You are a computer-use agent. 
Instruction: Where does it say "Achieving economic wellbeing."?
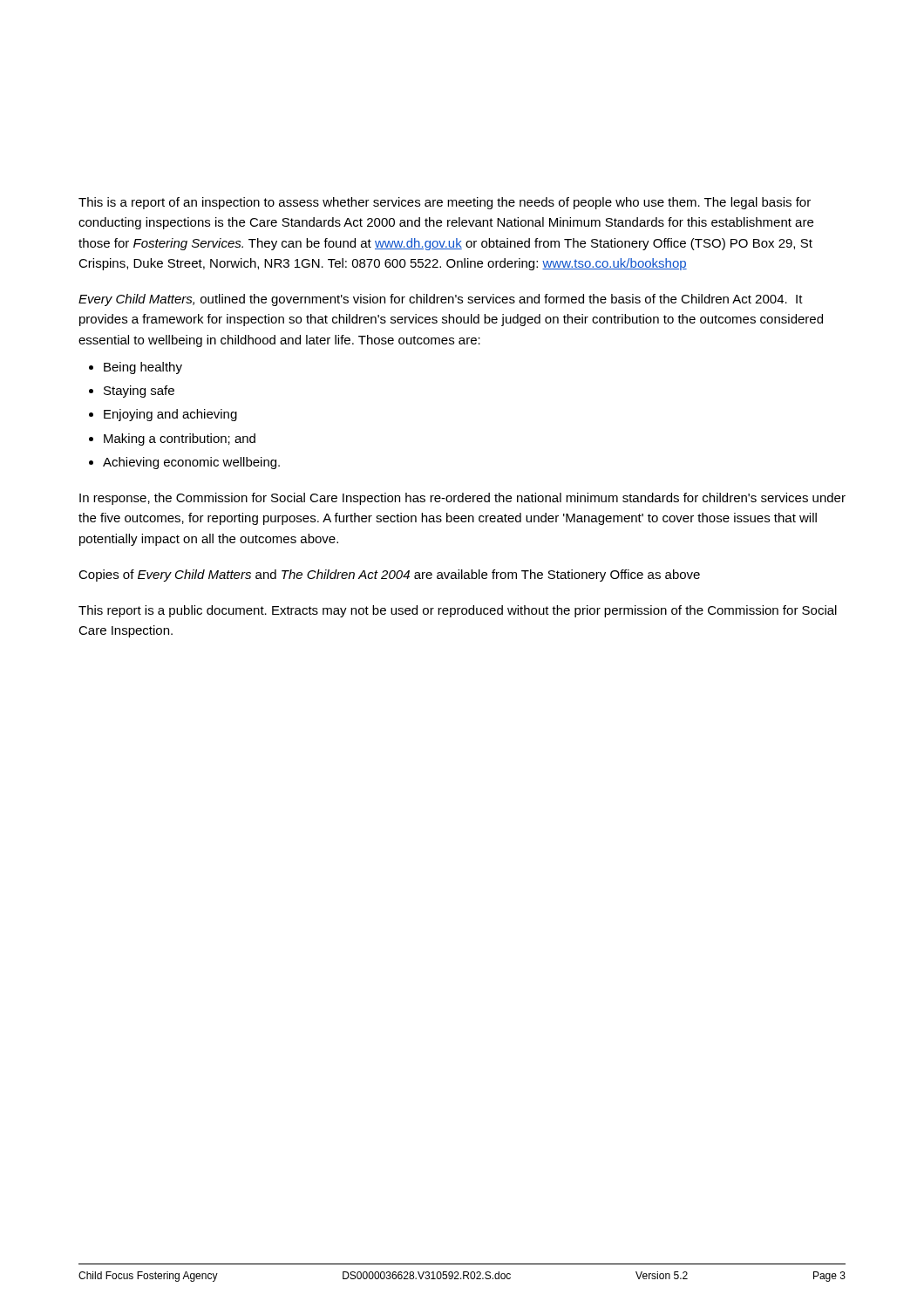click(x=192, y=462)
